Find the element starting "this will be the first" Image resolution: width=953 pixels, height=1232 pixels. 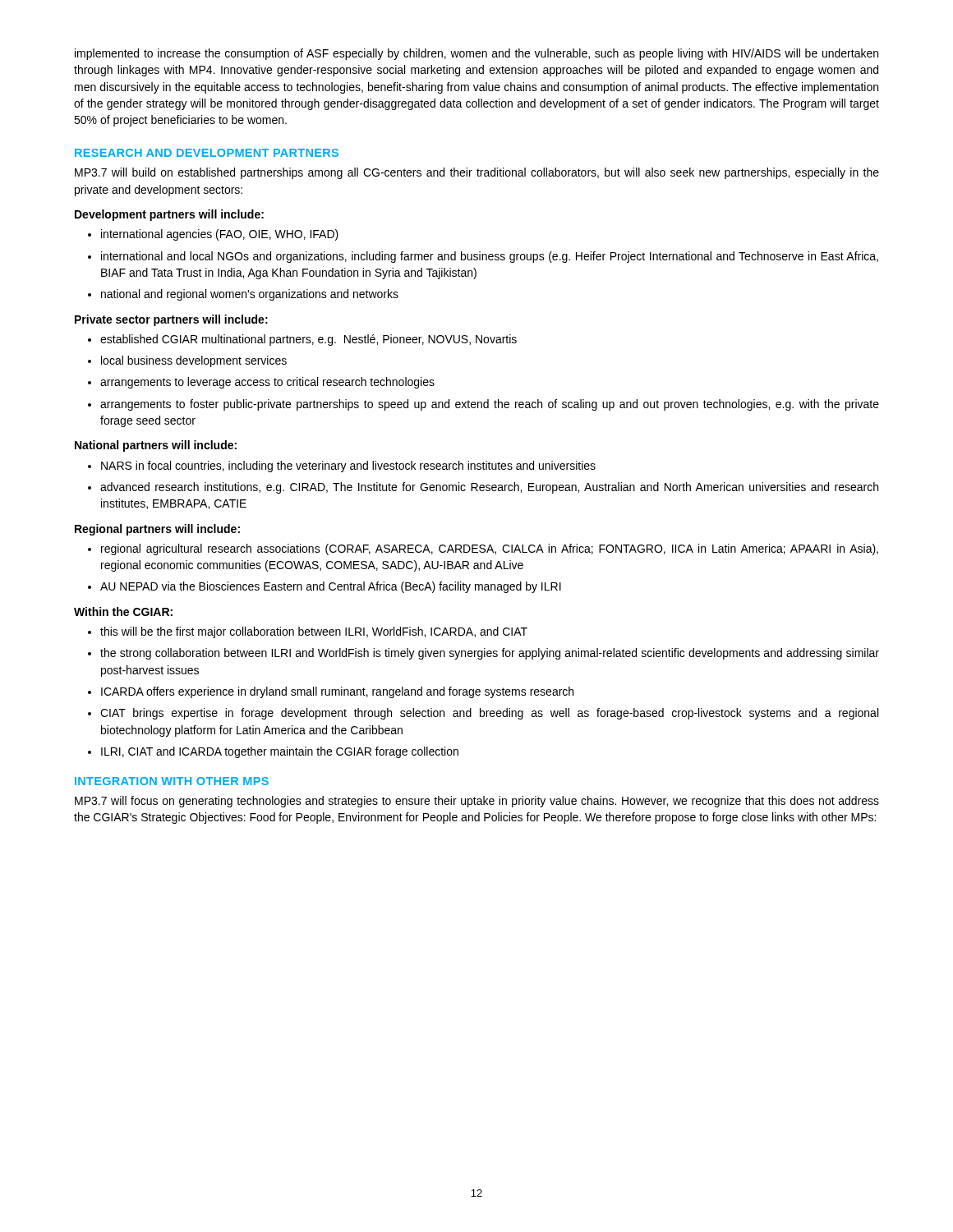click(x=476, y=632)
